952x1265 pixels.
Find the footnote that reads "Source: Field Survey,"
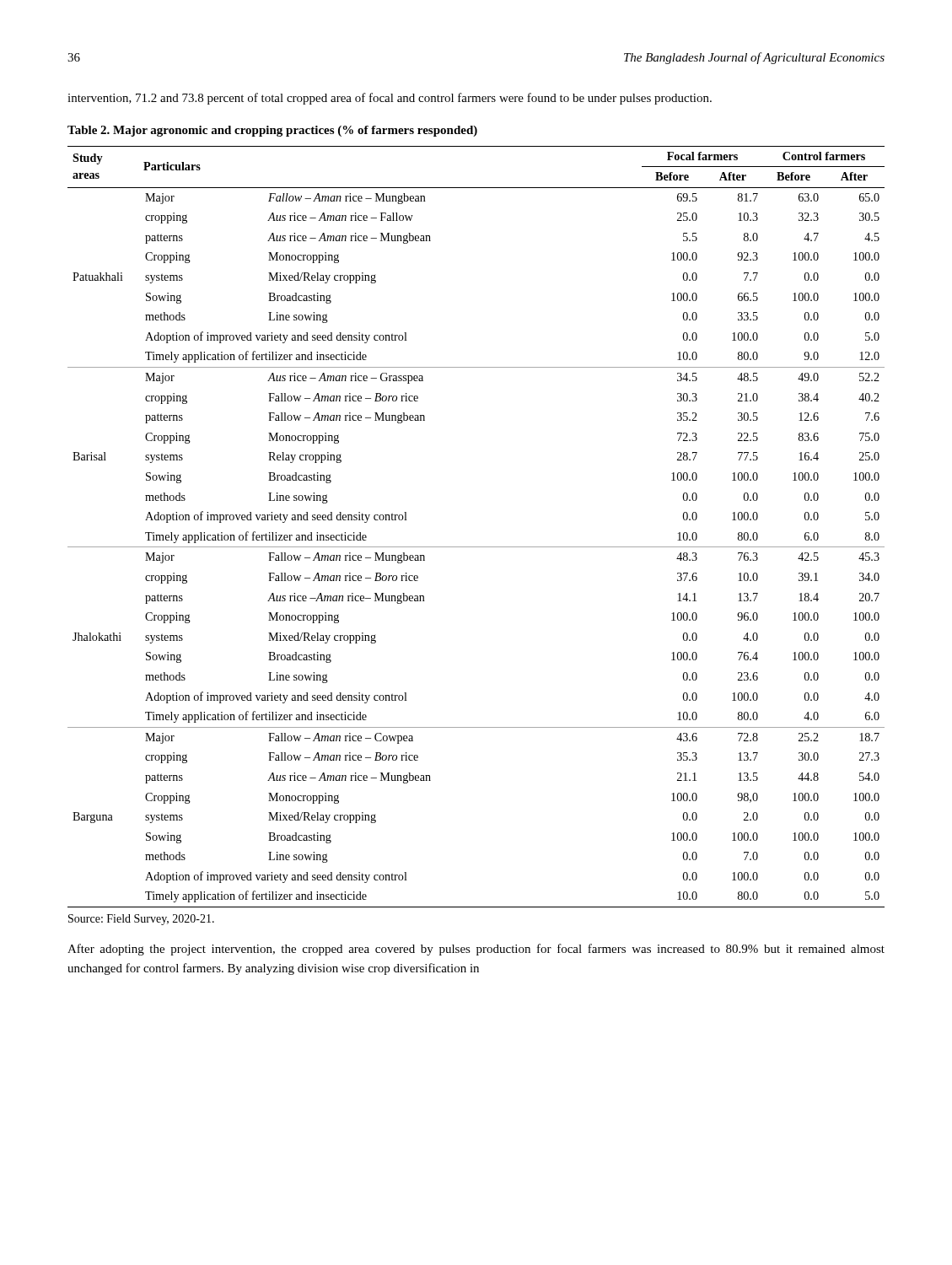tap(141, 919)
